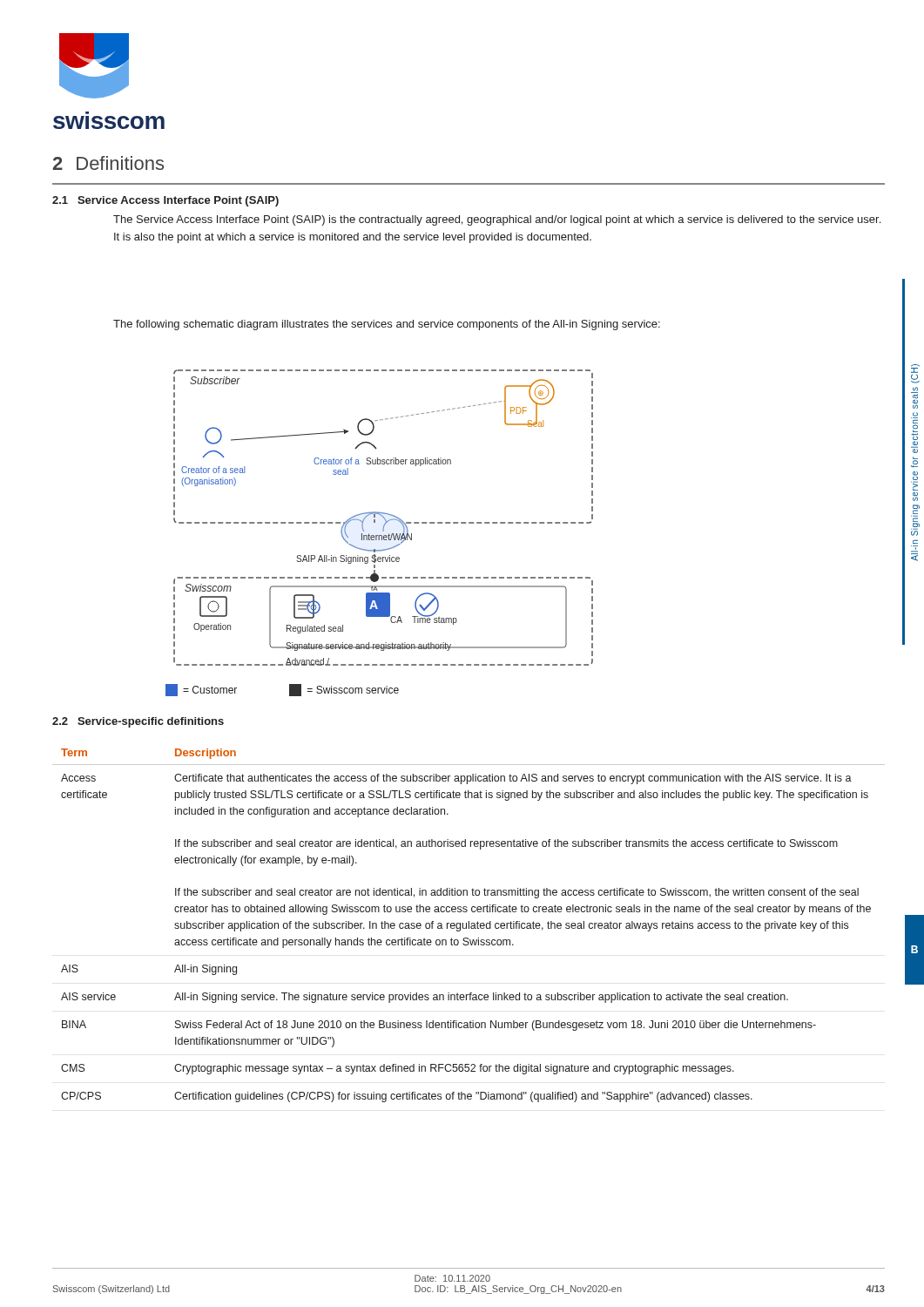Find the text starting "2.2 Service-specific definitions"
Viewport: 924px width, 1307px height.
pos(138,721)
